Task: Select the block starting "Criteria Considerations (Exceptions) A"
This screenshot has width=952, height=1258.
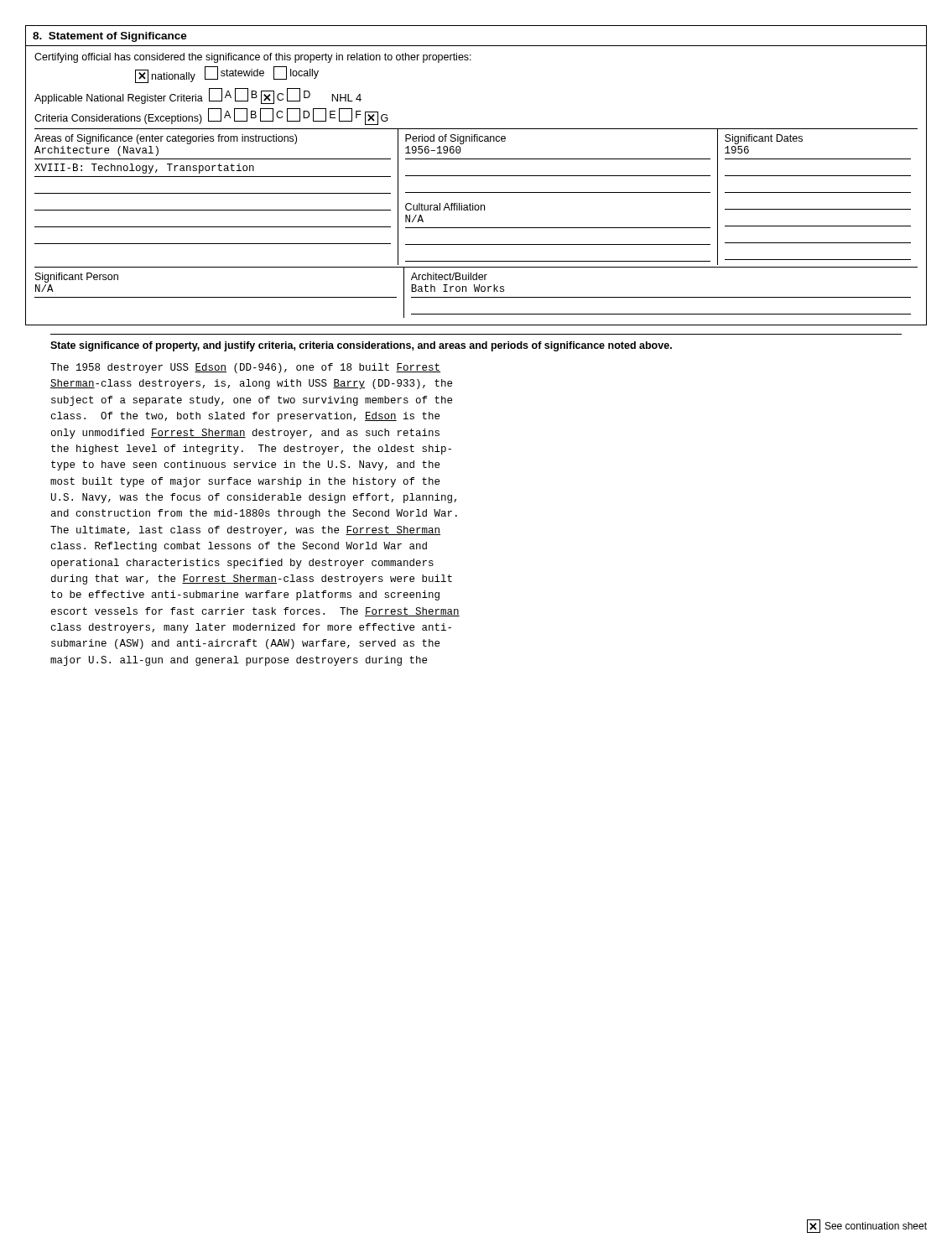Action: [x=211, y=116]
